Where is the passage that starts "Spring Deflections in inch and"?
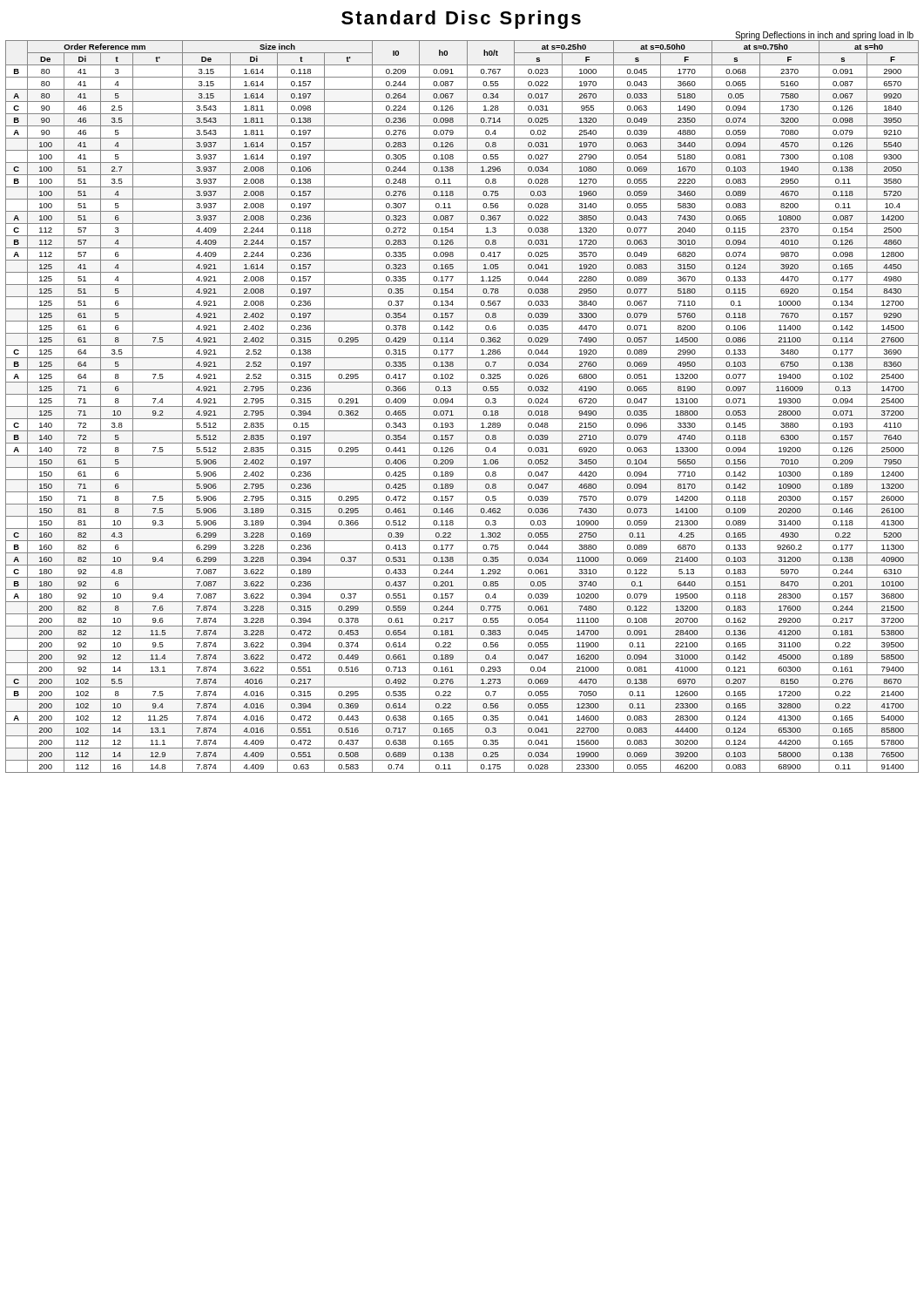Viewport: 924px width, 1307px height. tap(824, 35)
